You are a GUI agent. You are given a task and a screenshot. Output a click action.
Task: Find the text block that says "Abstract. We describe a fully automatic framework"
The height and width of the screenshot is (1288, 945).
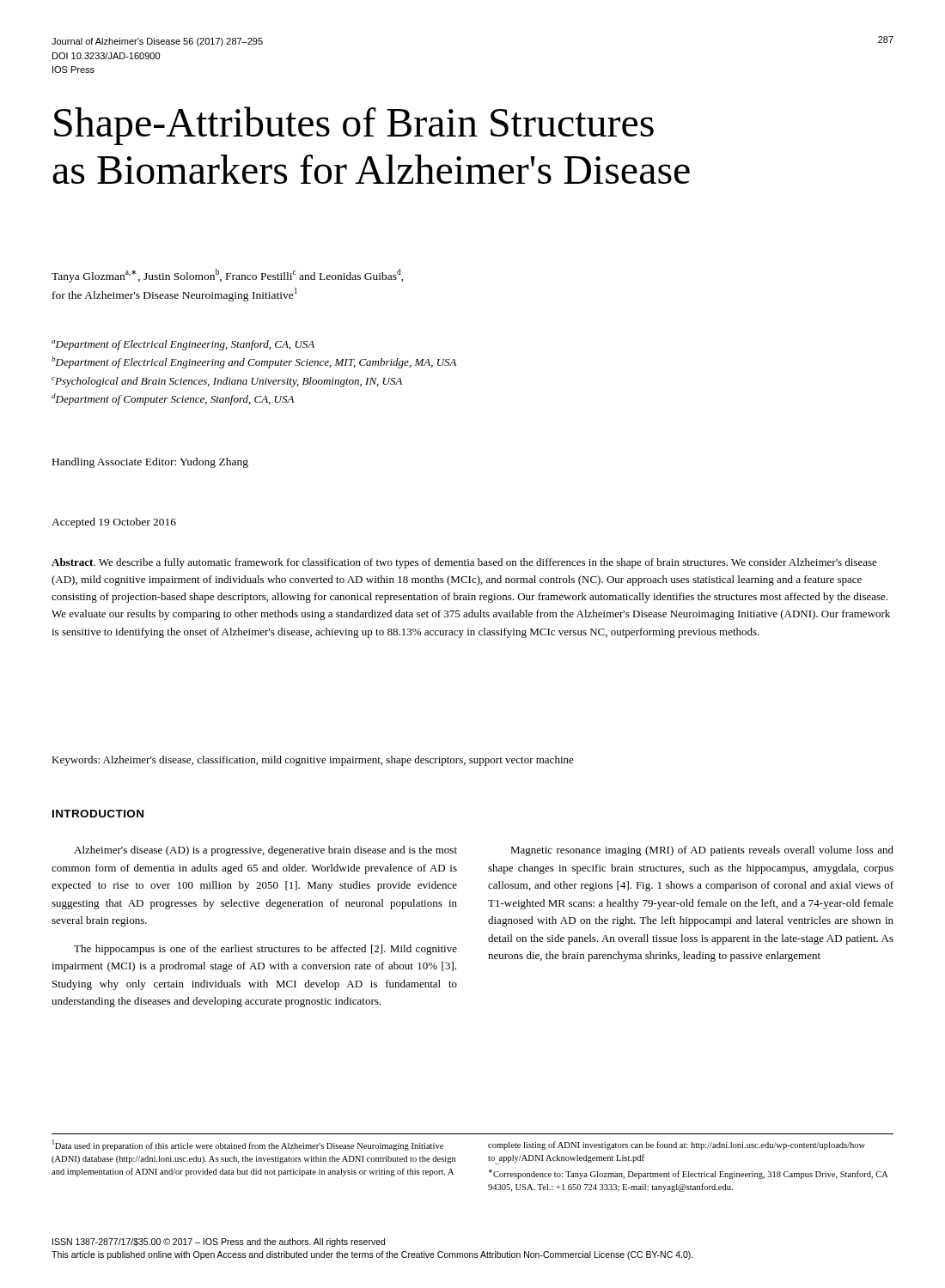(x=472, y=597)
